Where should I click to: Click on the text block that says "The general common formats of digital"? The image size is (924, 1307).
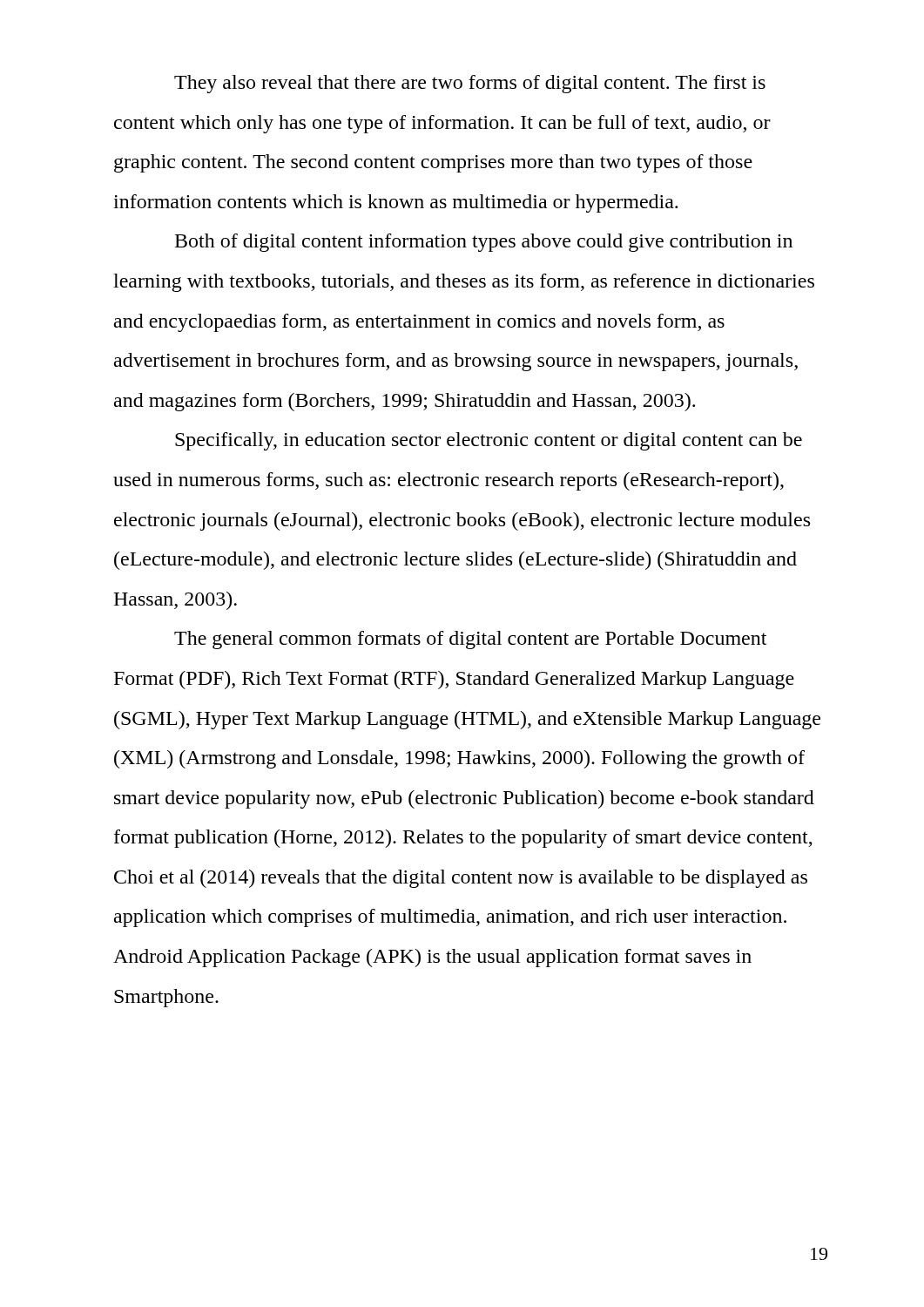tap(470, 640)
